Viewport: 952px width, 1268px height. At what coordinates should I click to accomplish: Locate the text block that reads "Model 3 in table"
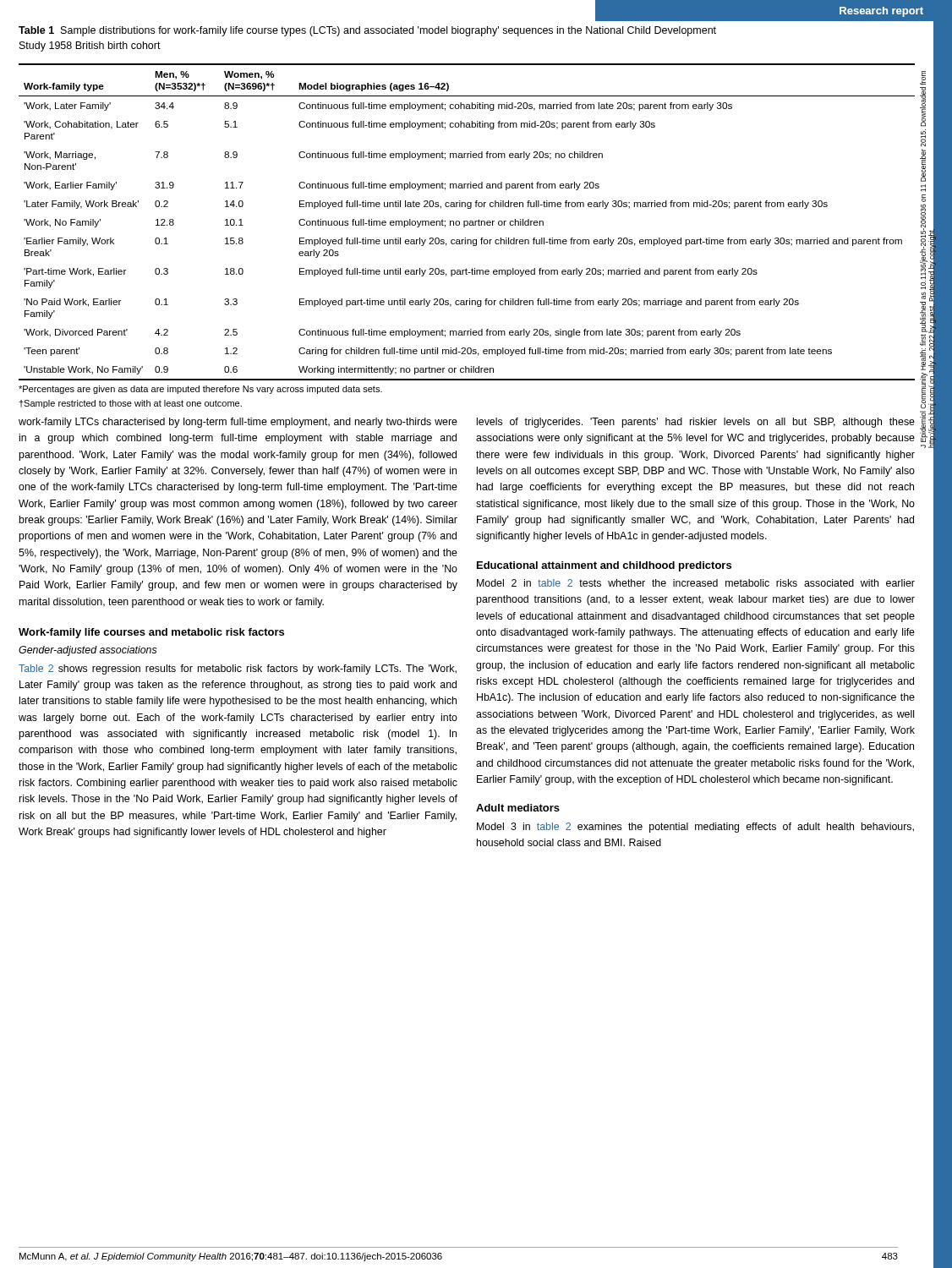[x=695, y=835]
